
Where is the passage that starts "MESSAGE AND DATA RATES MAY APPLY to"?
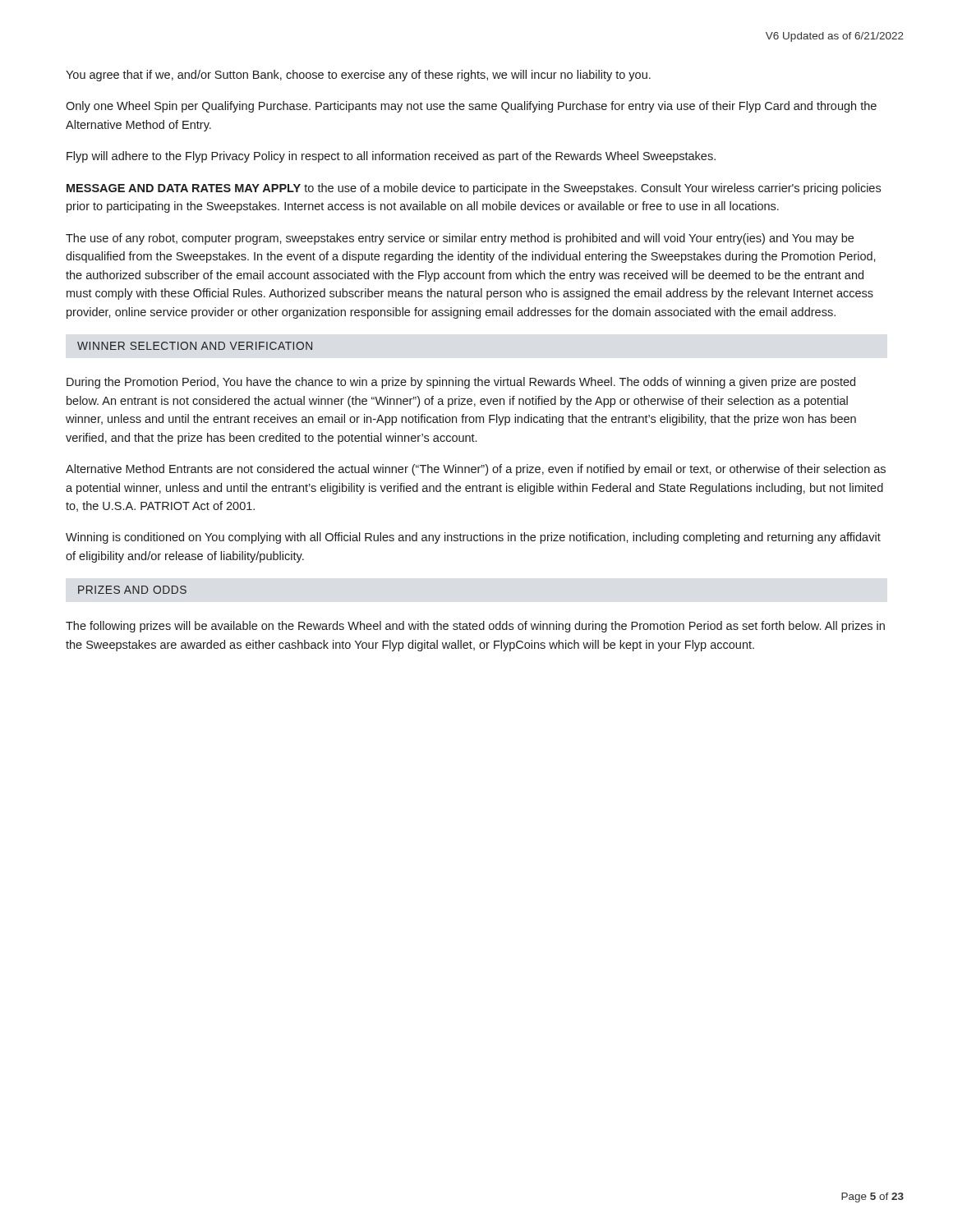click(473, 197)
